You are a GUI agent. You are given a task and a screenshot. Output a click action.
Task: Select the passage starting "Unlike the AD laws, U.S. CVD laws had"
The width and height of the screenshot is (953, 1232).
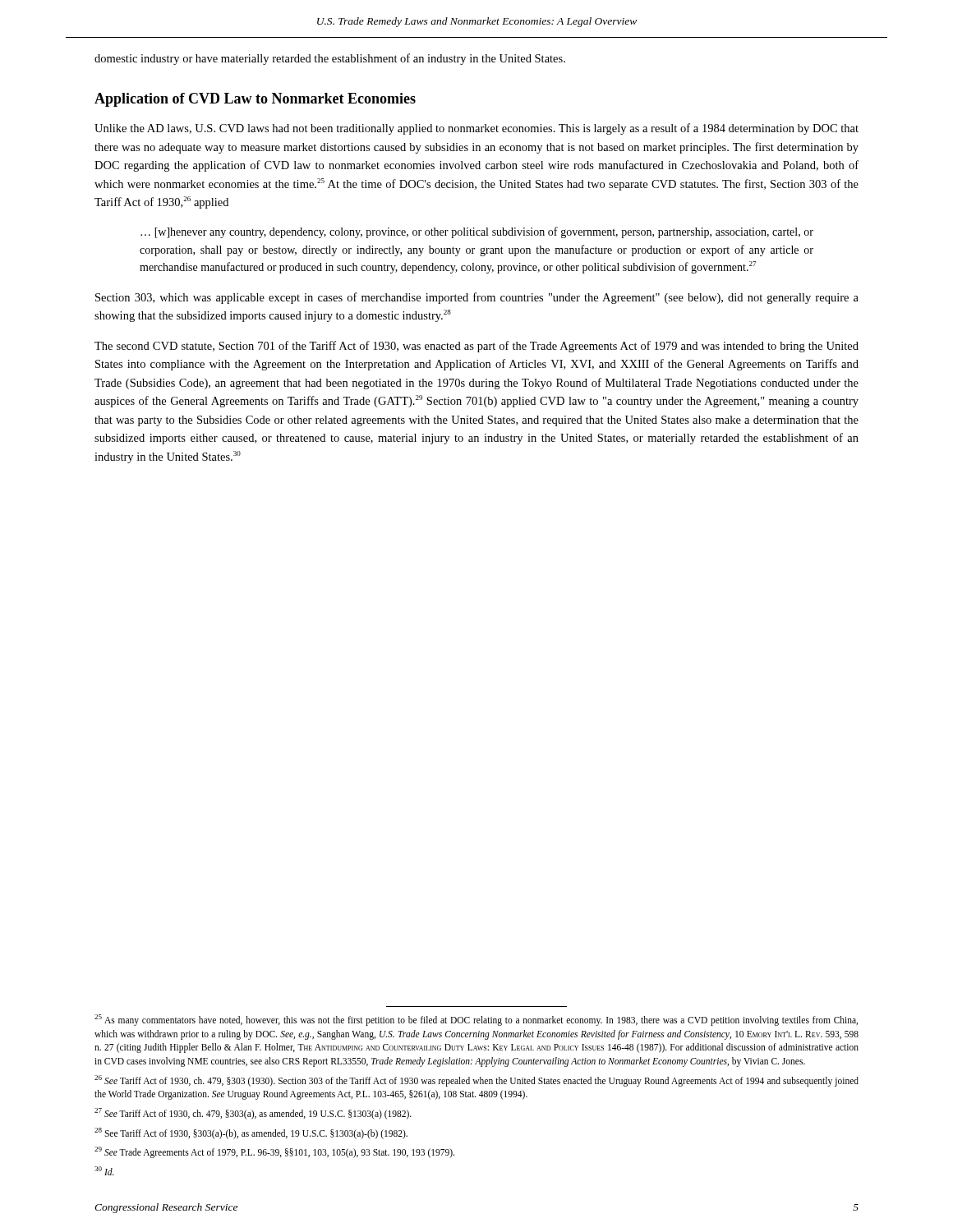(x=476, y=165)
